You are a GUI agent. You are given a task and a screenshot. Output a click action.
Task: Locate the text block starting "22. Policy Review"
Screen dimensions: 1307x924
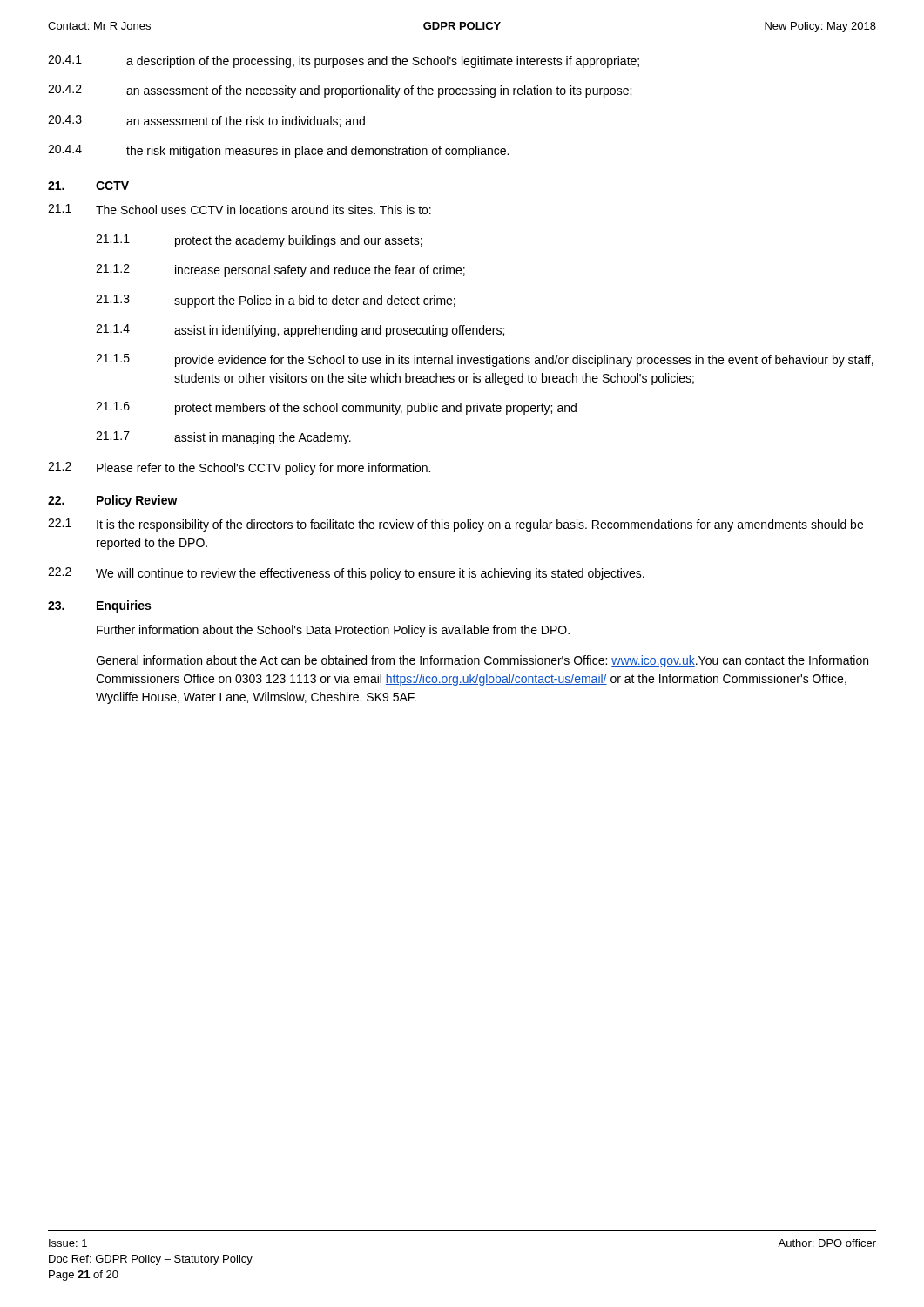(x=112, y=500)
